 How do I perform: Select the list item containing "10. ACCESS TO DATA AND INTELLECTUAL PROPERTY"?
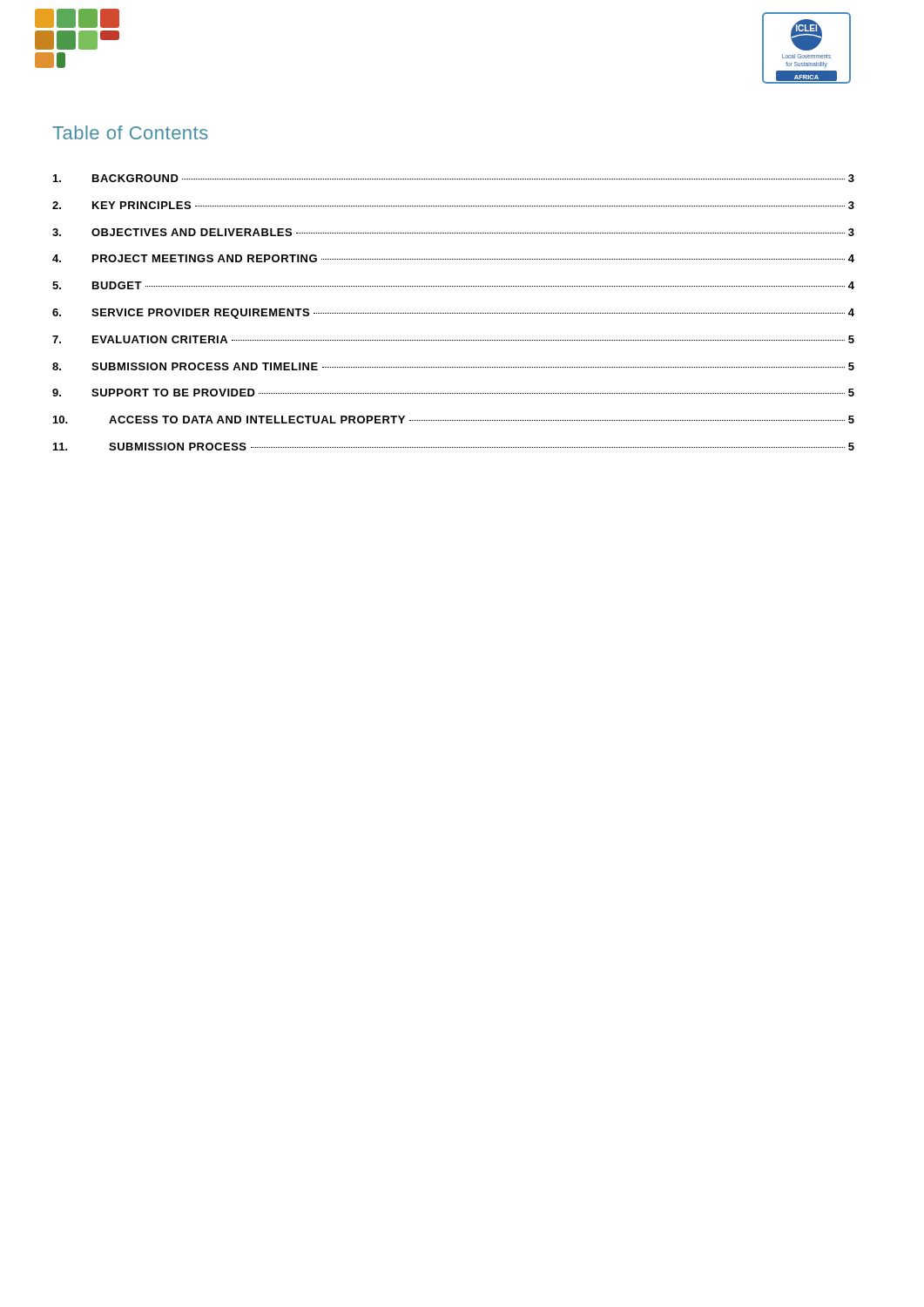[x=453, y=420]
